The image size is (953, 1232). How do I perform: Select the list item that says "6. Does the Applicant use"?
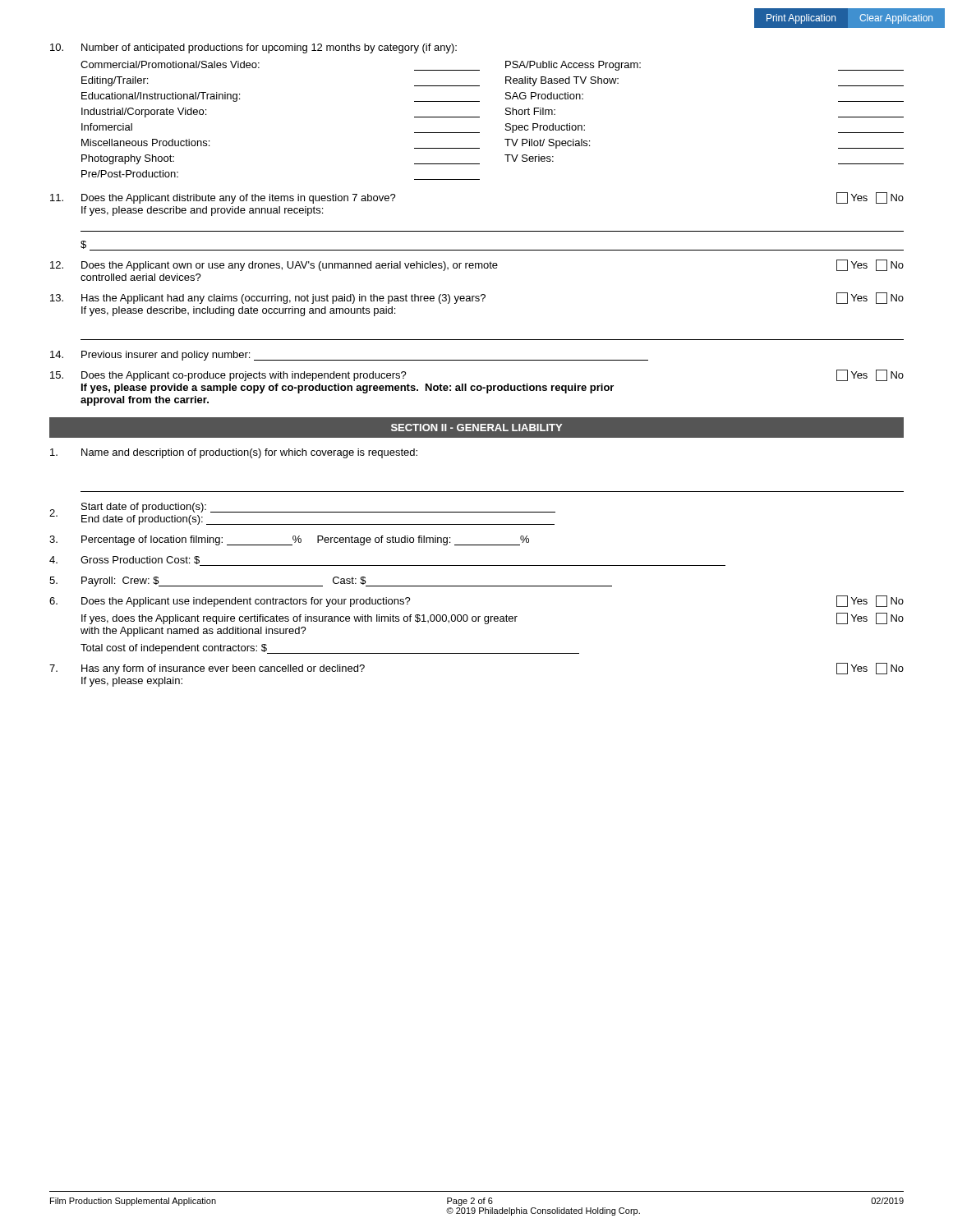pyautogui.click(x=476, y=624)
